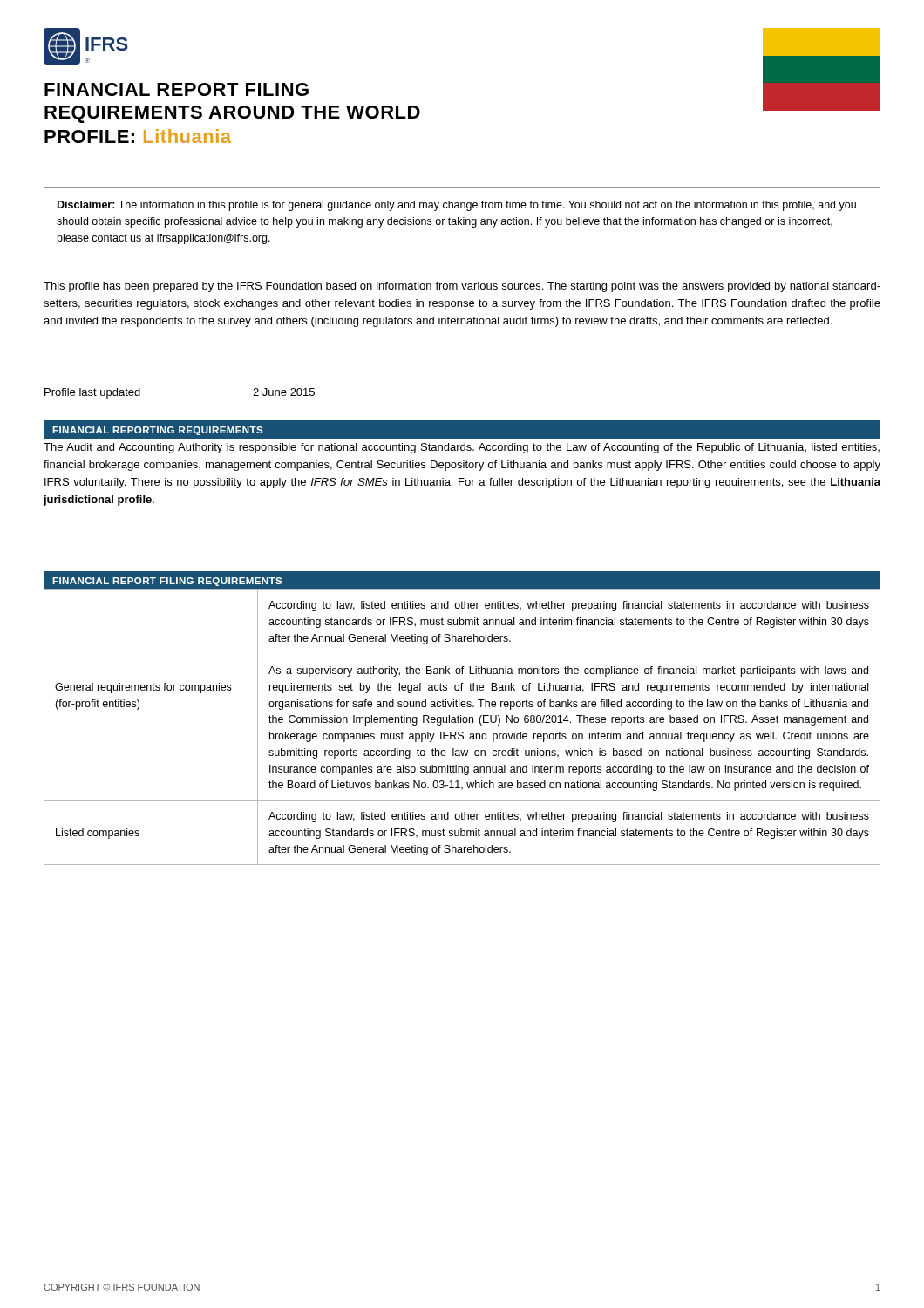Select a table

[x=462, y=727]
